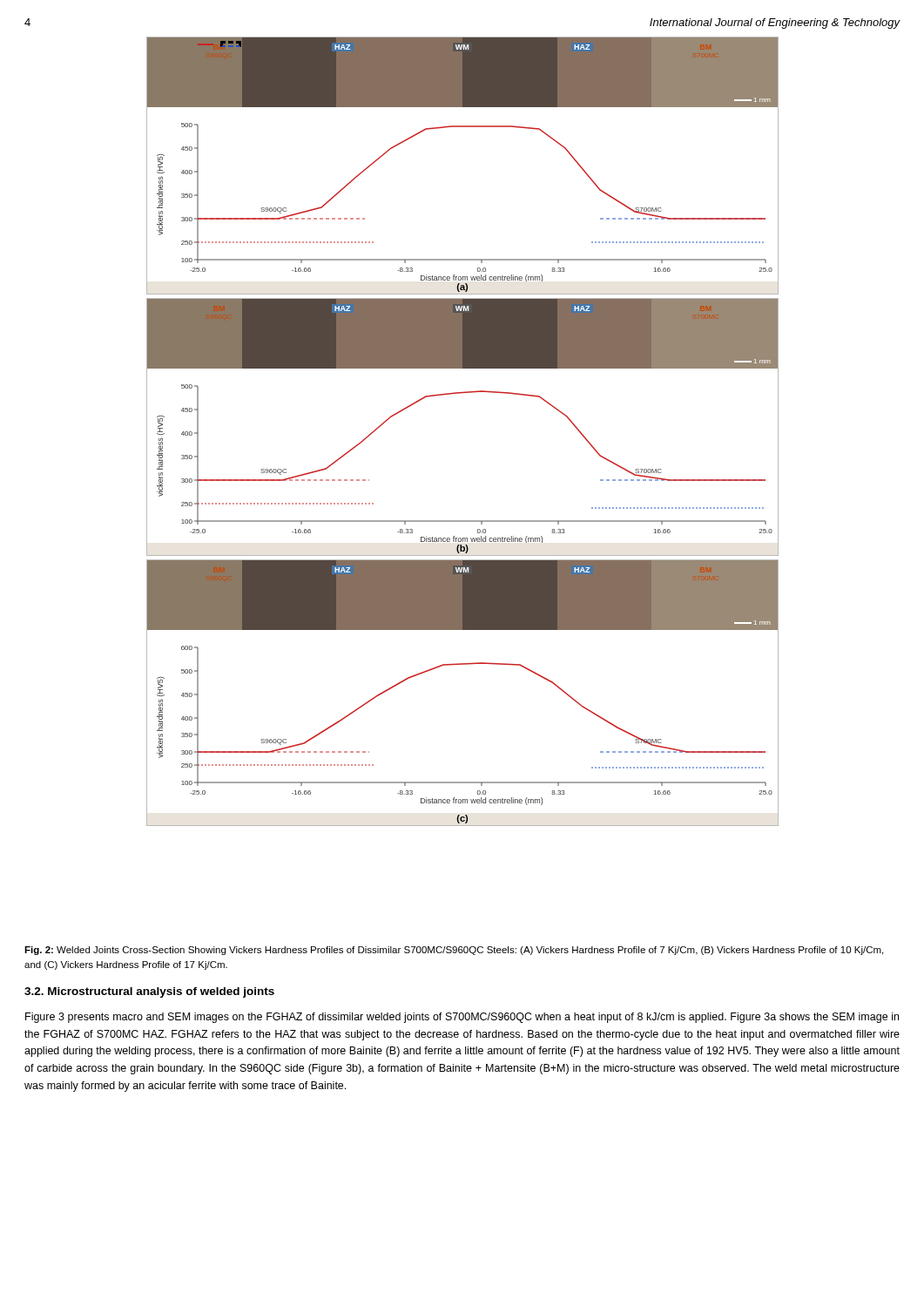Locate the element starting "3.2. Microstructural analysis of"

(x=150, y=991)
